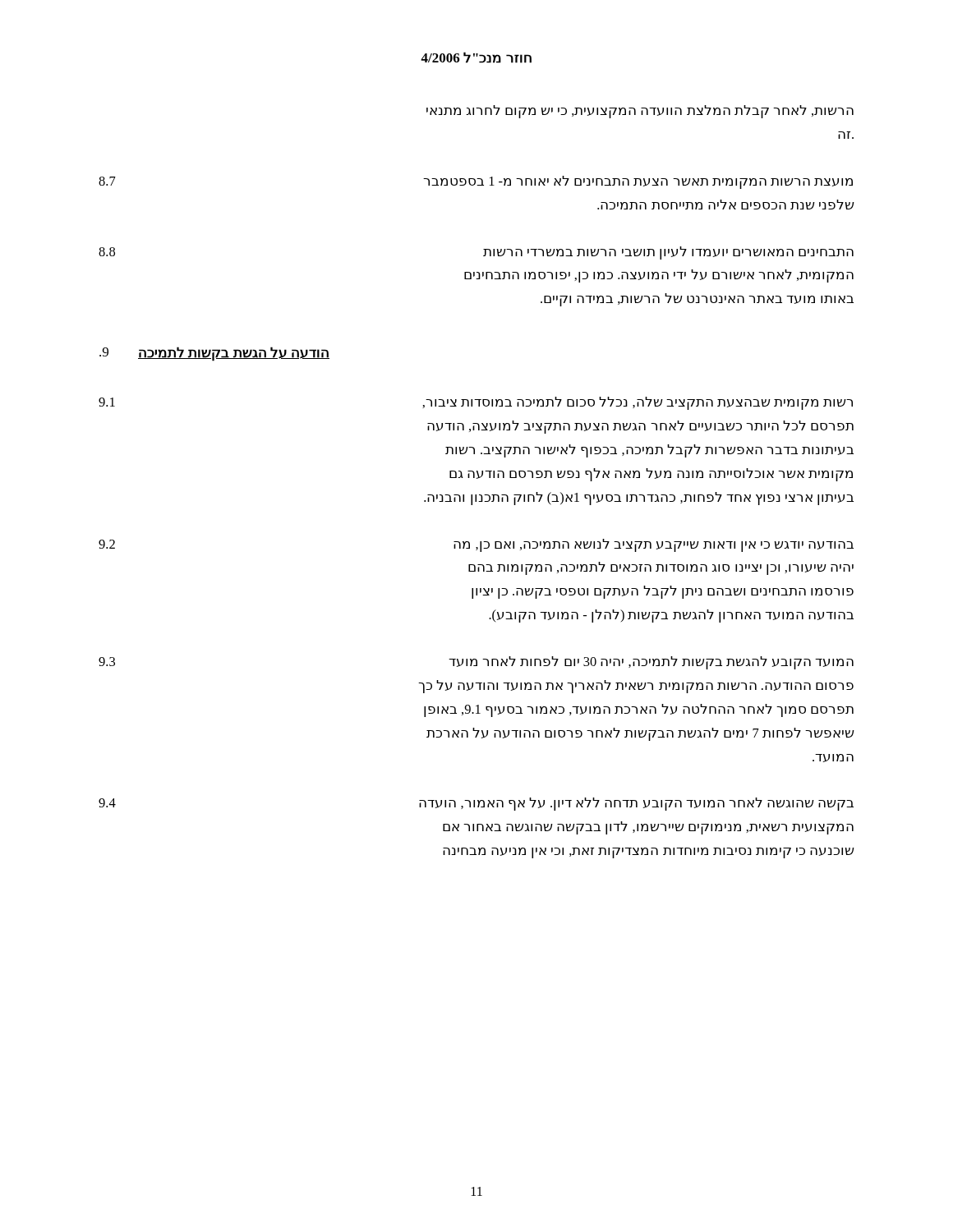Image resolution: width=953 pixels, height=1232 pixels.
Task: Locate the text block that reads "2 בהודעה יודגש כי אין"
Action: tap(476, 580)
